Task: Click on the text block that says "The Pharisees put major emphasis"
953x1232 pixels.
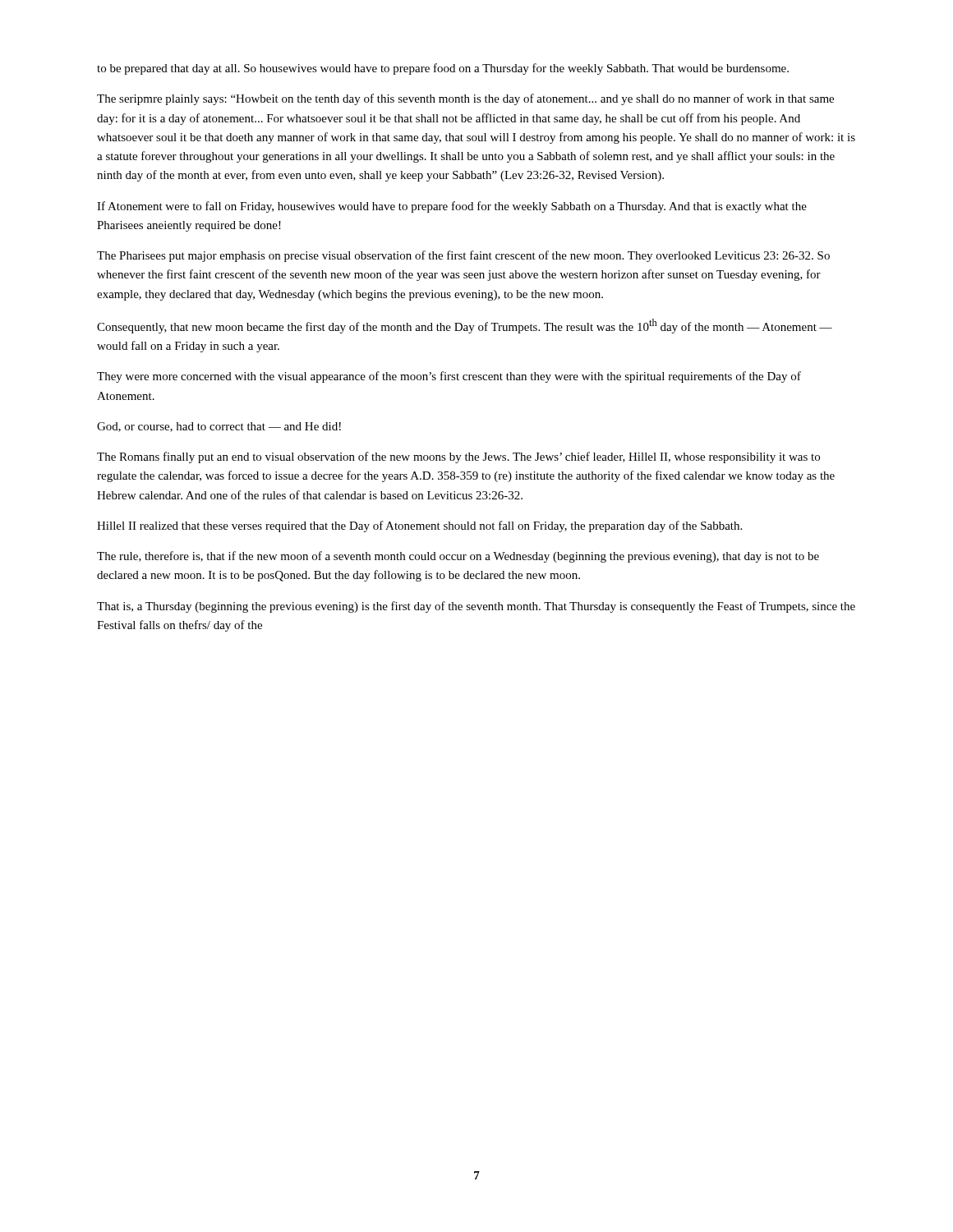Action: [x=464, y=275]
